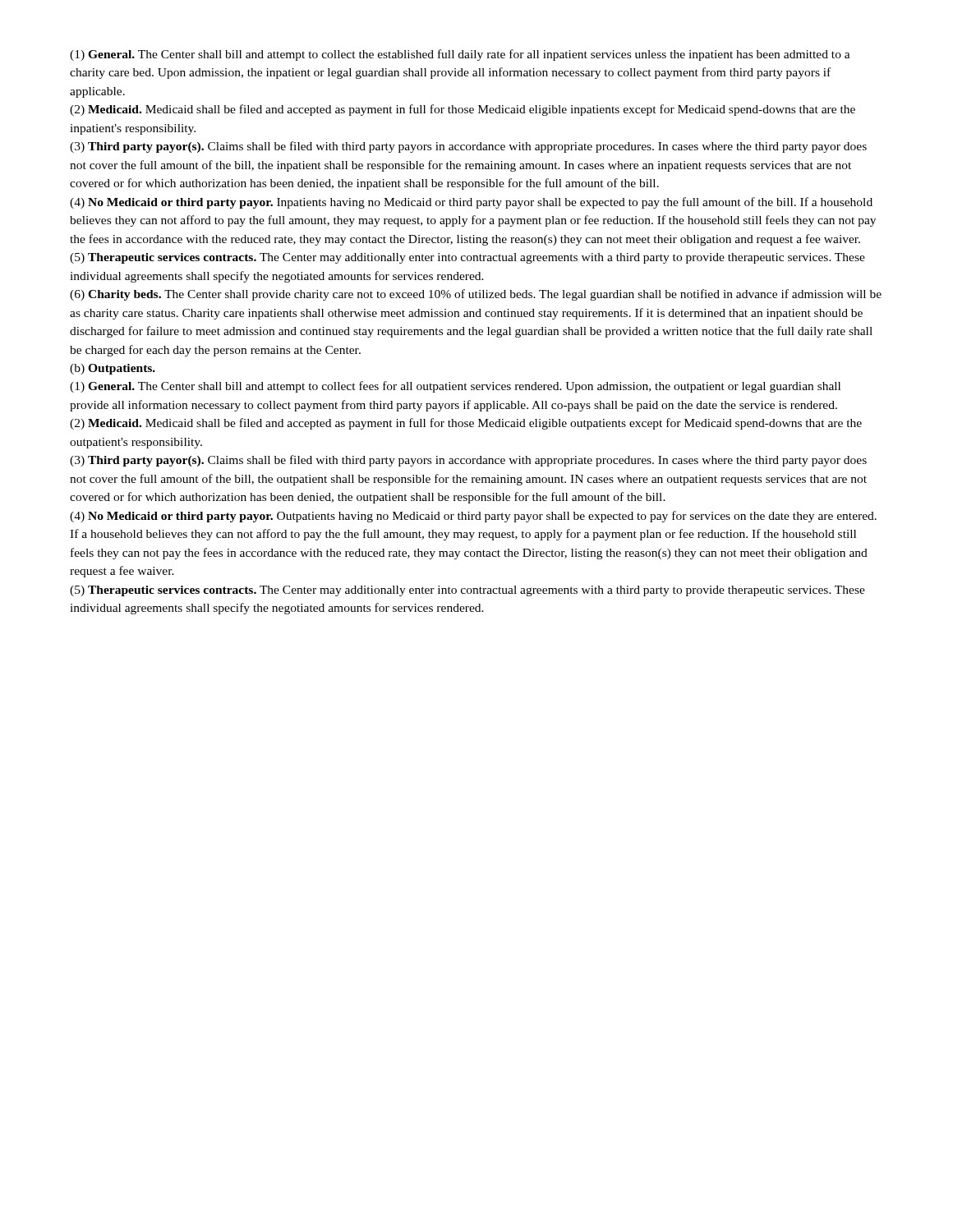Point to "(b) Outpatients."

(113, 368)
